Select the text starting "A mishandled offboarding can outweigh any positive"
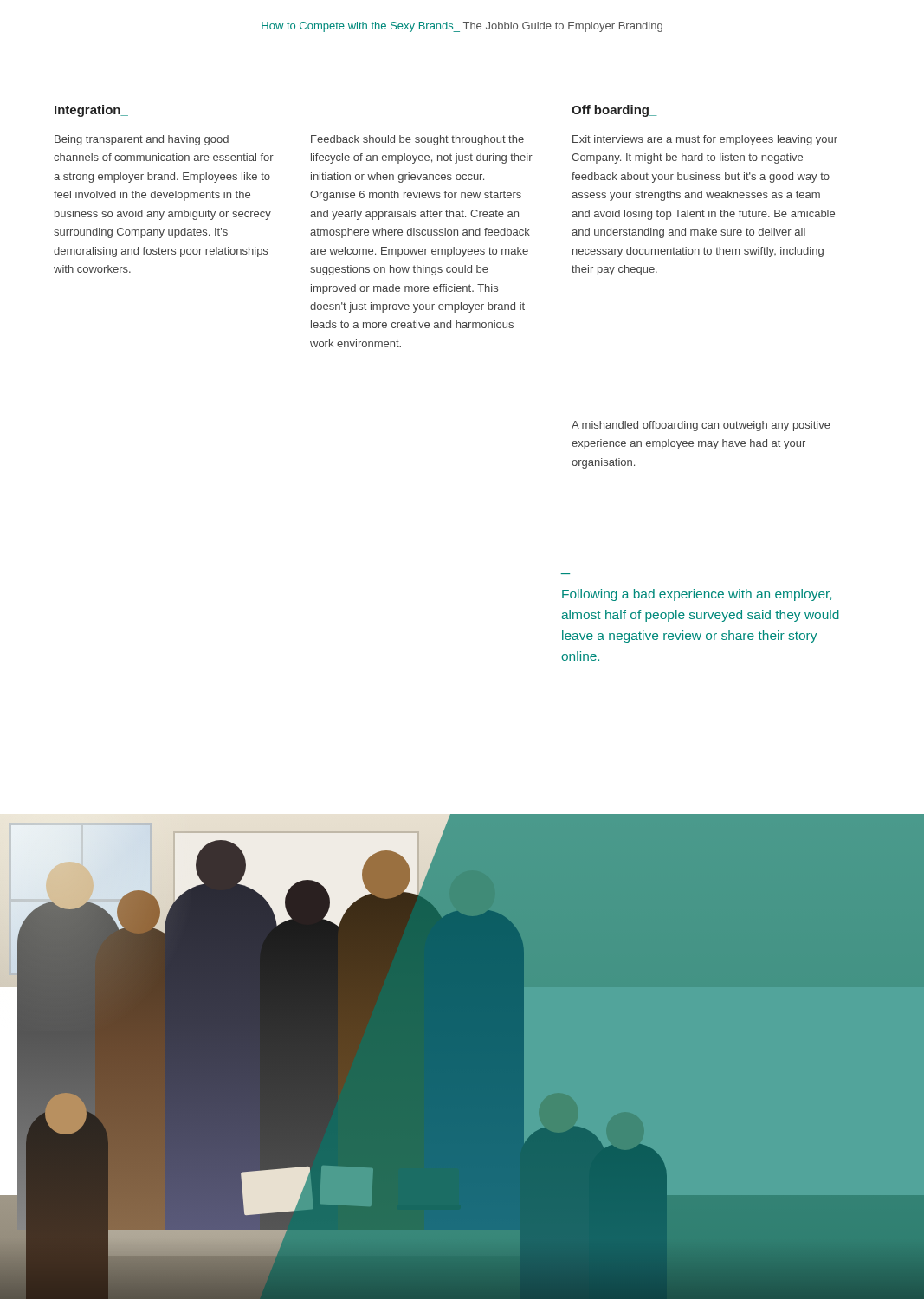Screen dimensions: 1299x924 coord(701,443)
